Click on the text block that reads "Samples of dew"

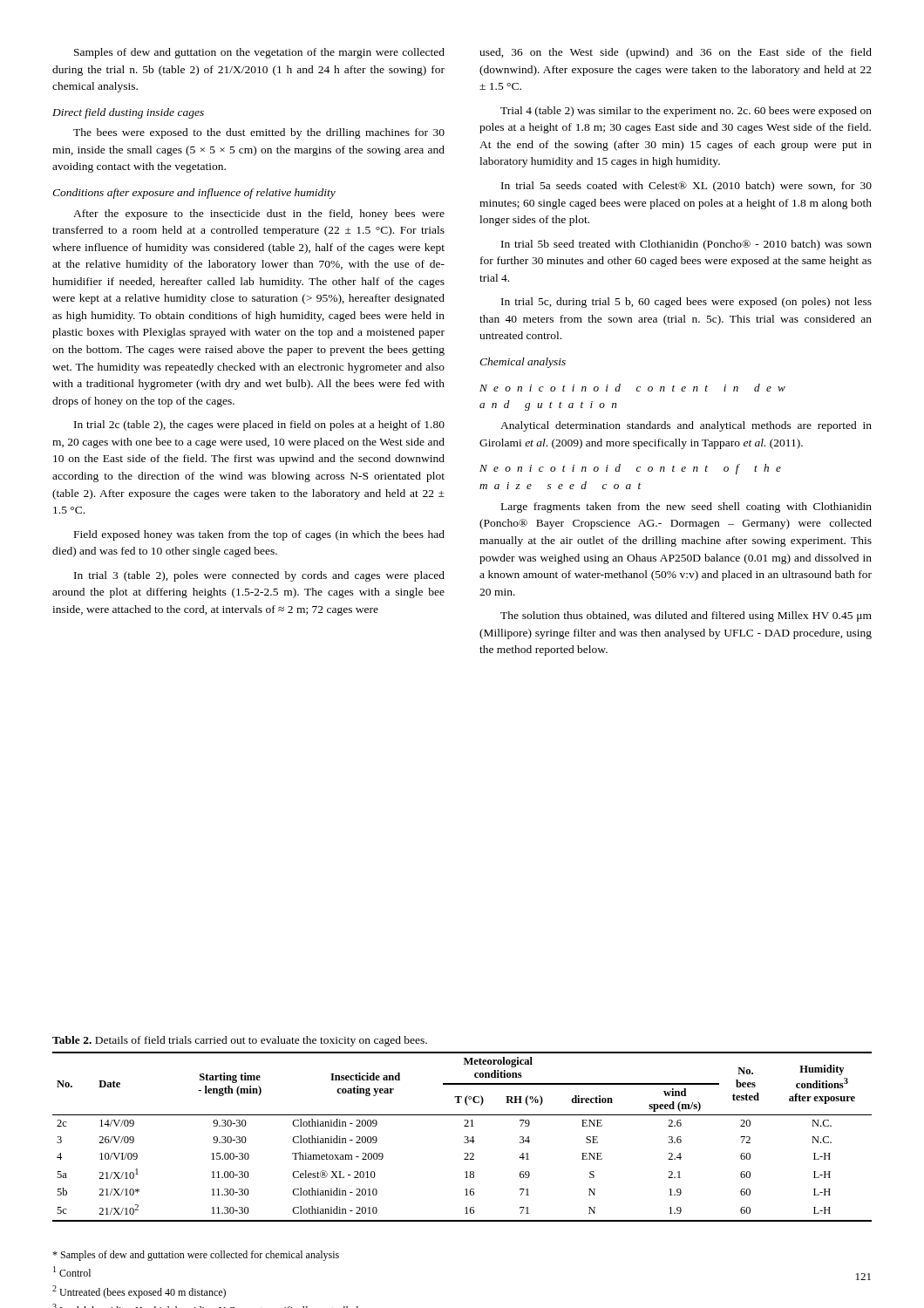coord(248,69)
